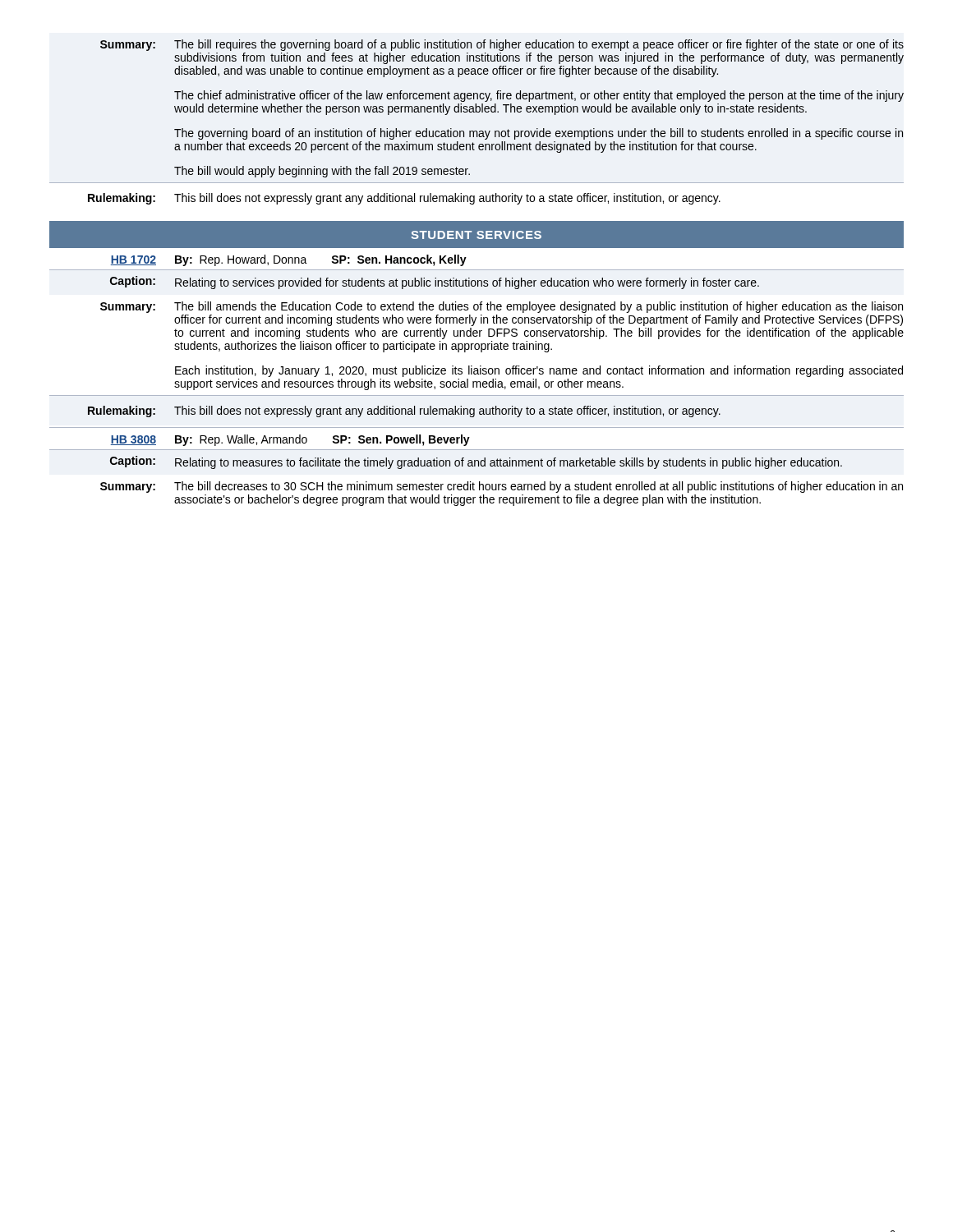Find the region starting "Caption: Relating to measures to"
Viewport: 953px width, 1232px height.
(x=476, y=462)
